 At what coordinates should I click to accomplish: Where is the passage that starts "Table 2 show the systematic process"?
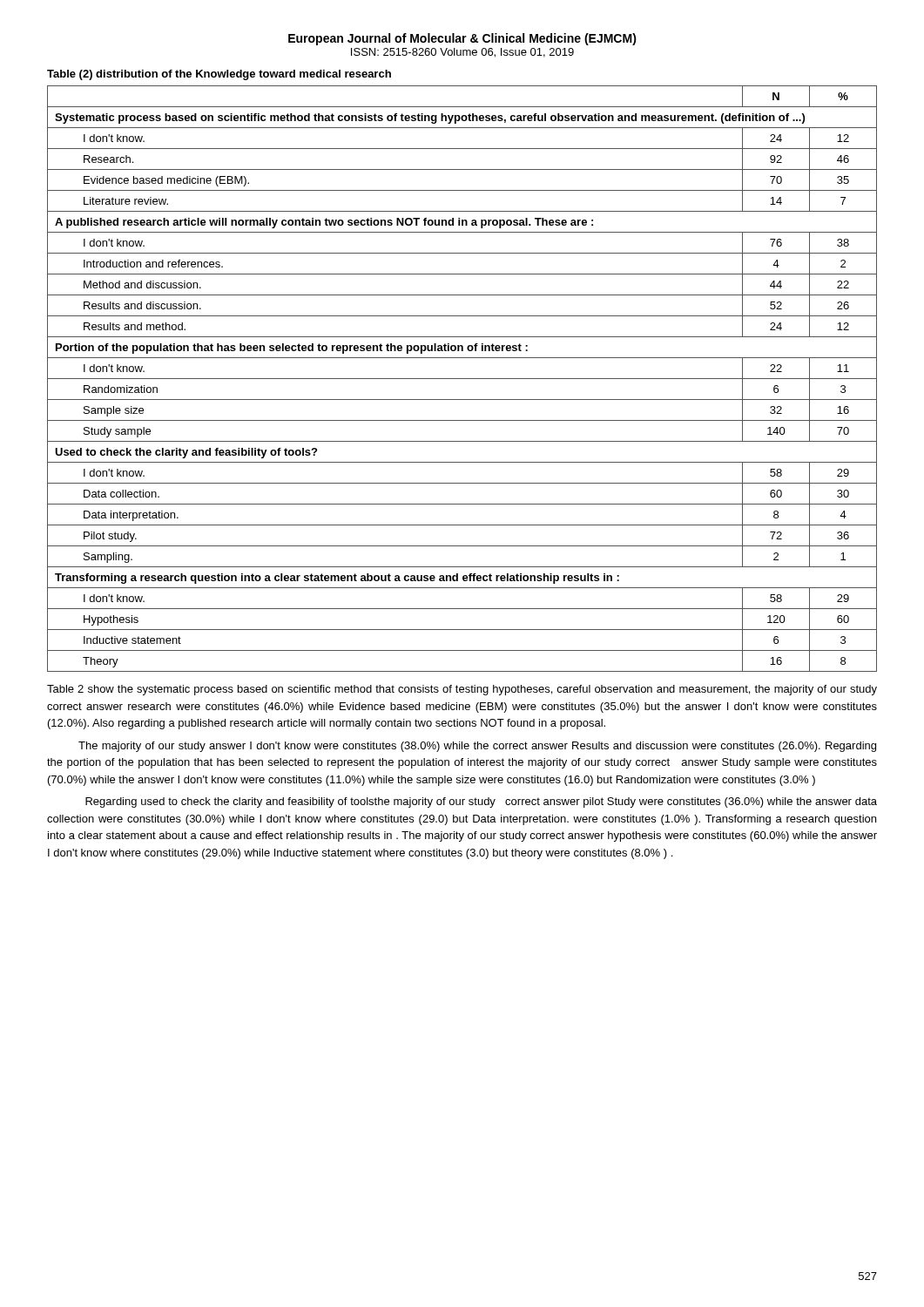coord(462,706)
